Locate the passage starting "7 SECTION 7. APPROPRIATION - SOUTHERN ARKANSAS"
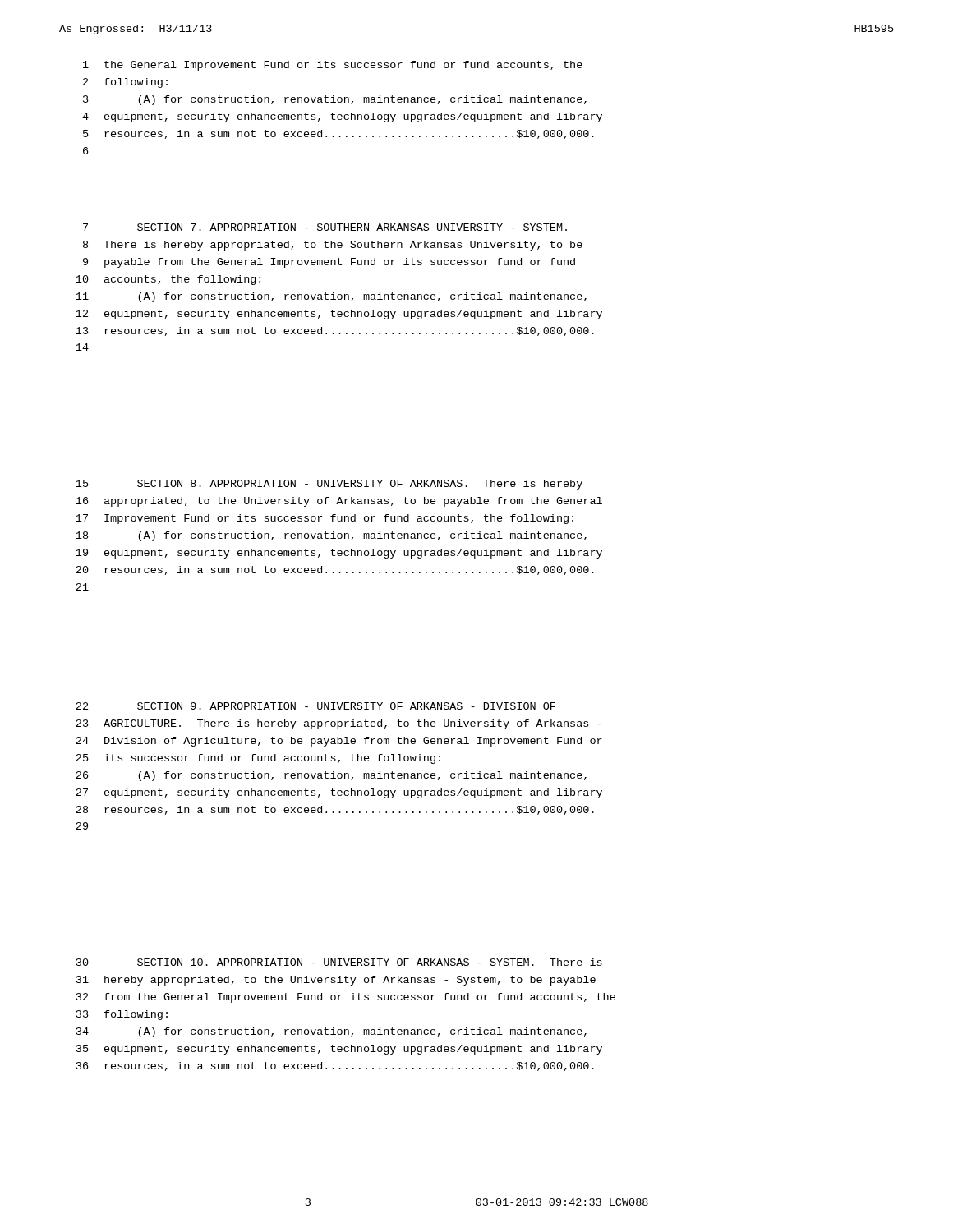 (476, 289)
